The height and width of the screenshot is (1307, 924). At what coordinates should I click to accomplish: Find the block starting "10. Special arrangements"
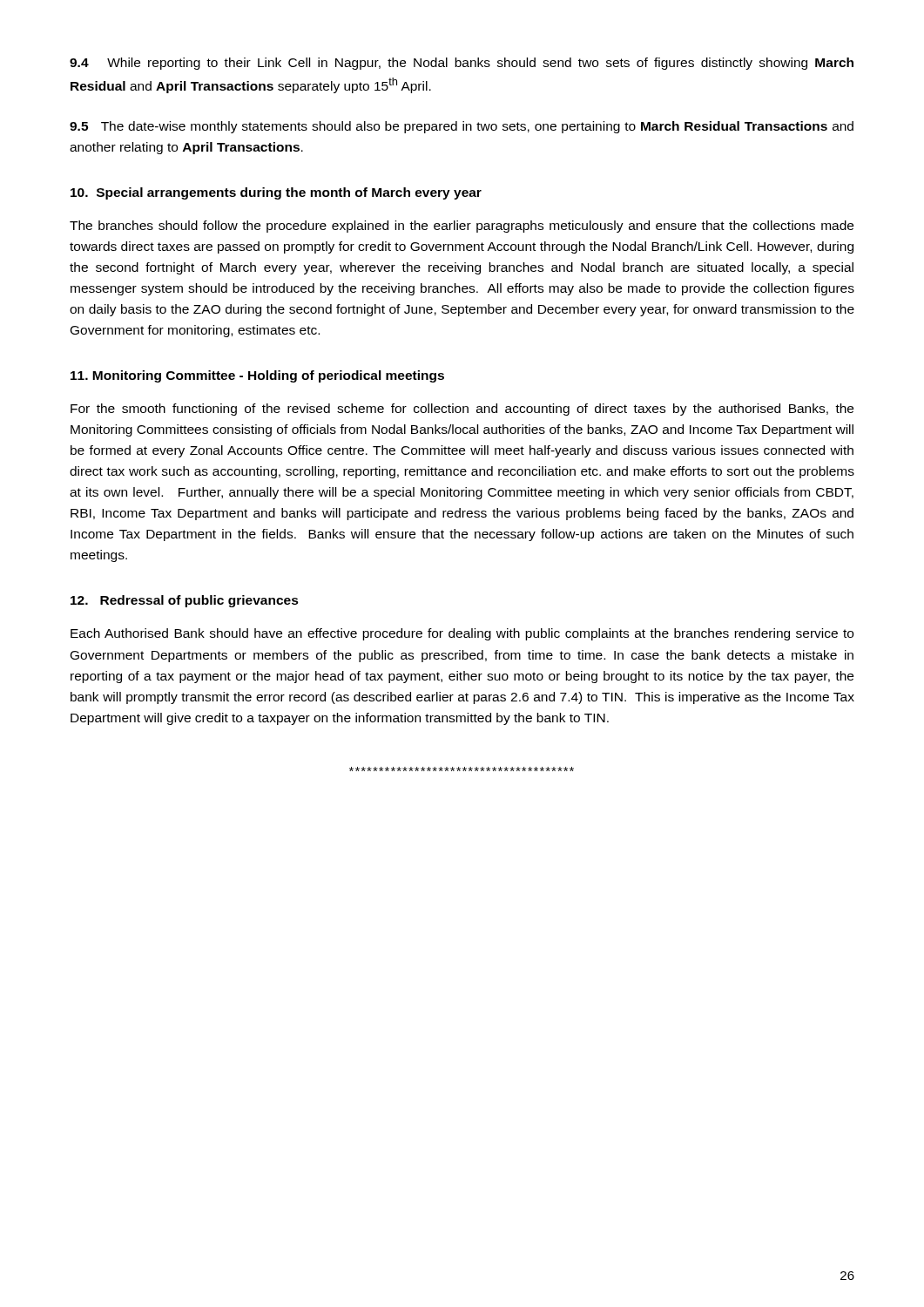pyautogui.click(x=276, y=192)
